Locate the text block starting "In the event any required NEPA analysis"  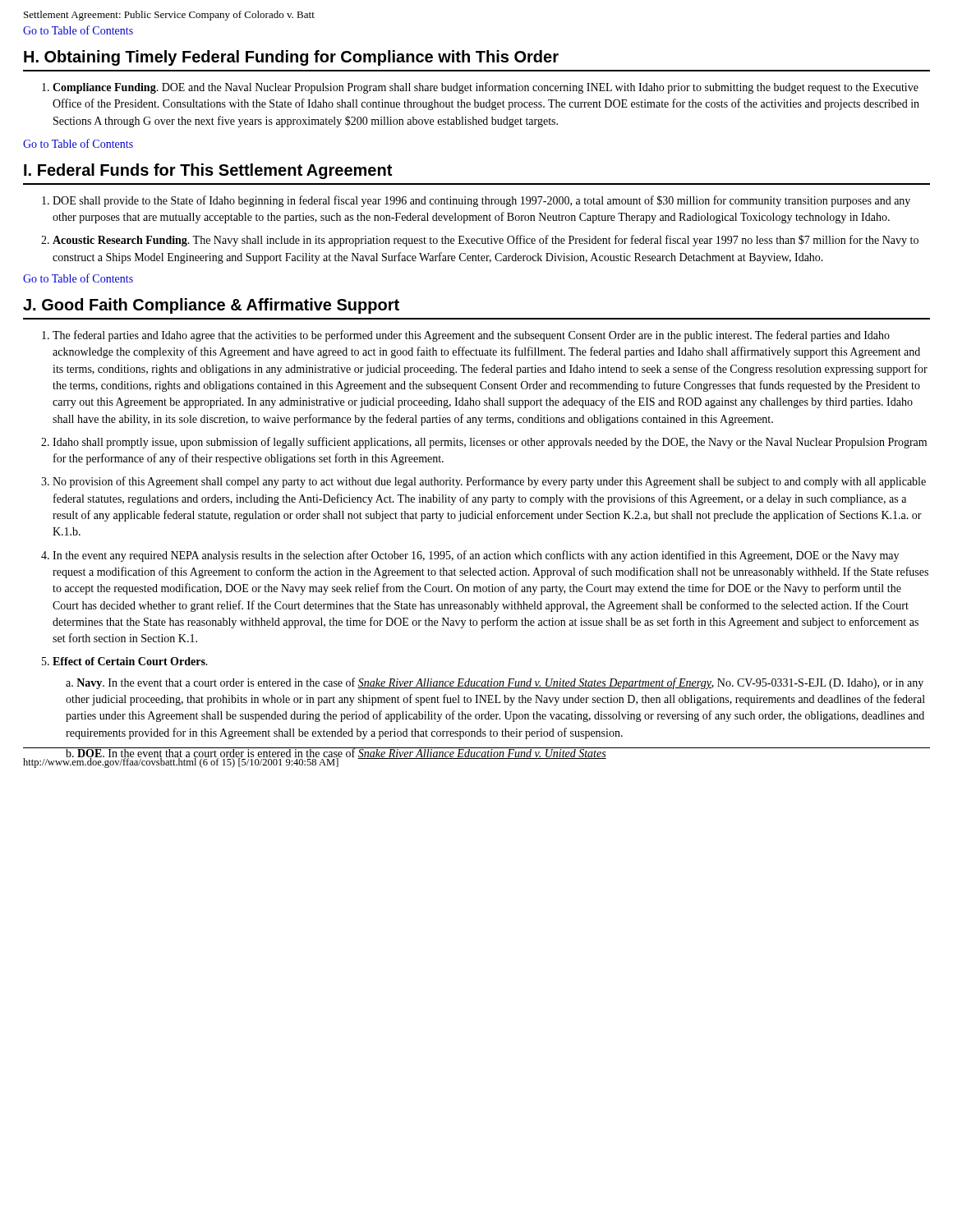coord(491,598)
